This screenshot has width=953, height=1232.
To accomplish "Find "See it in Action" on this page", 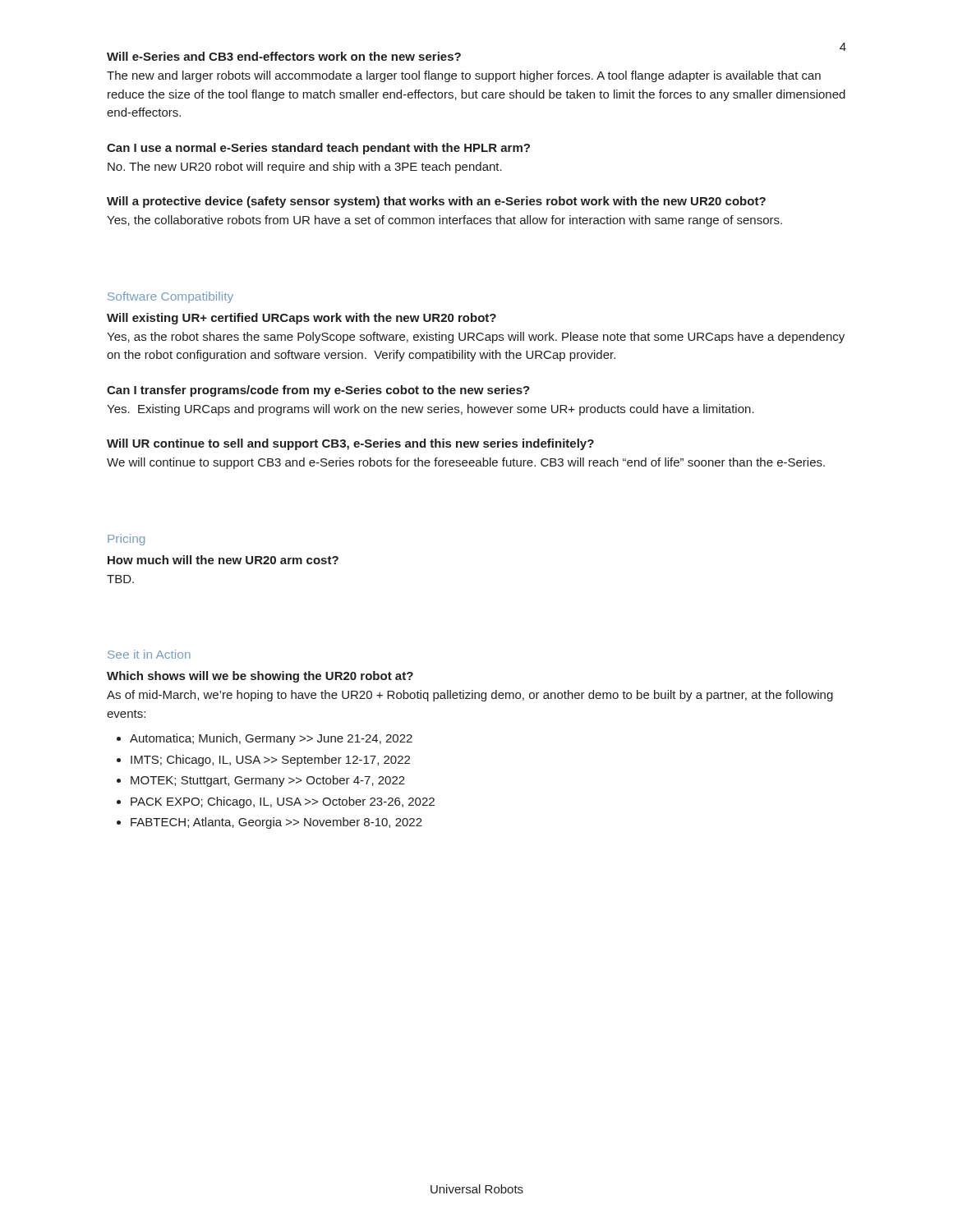I will click(x=149, y=654).
